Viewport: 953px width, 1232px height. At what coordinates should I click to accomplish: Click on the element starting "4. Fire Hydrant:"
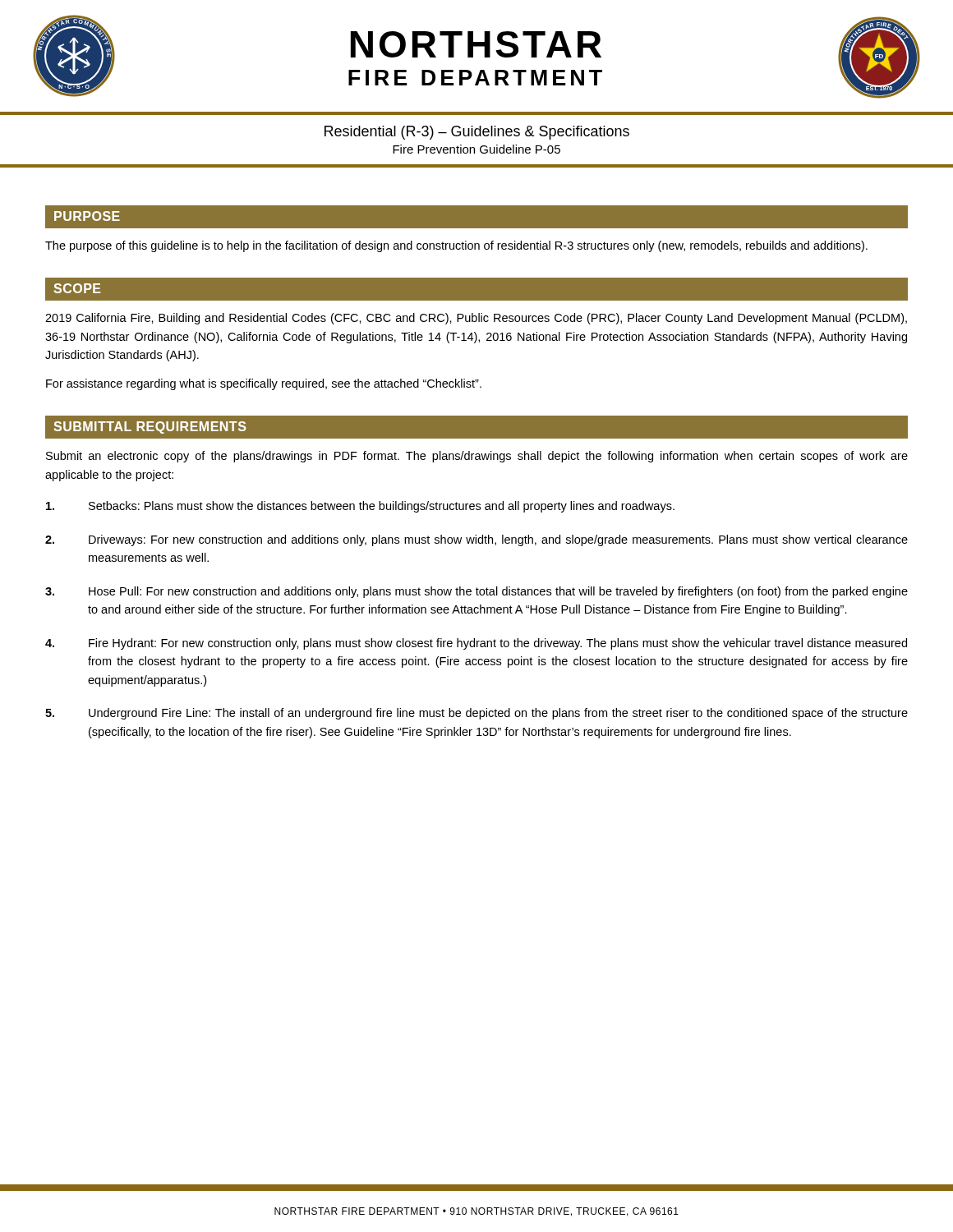tap(476, 661)
